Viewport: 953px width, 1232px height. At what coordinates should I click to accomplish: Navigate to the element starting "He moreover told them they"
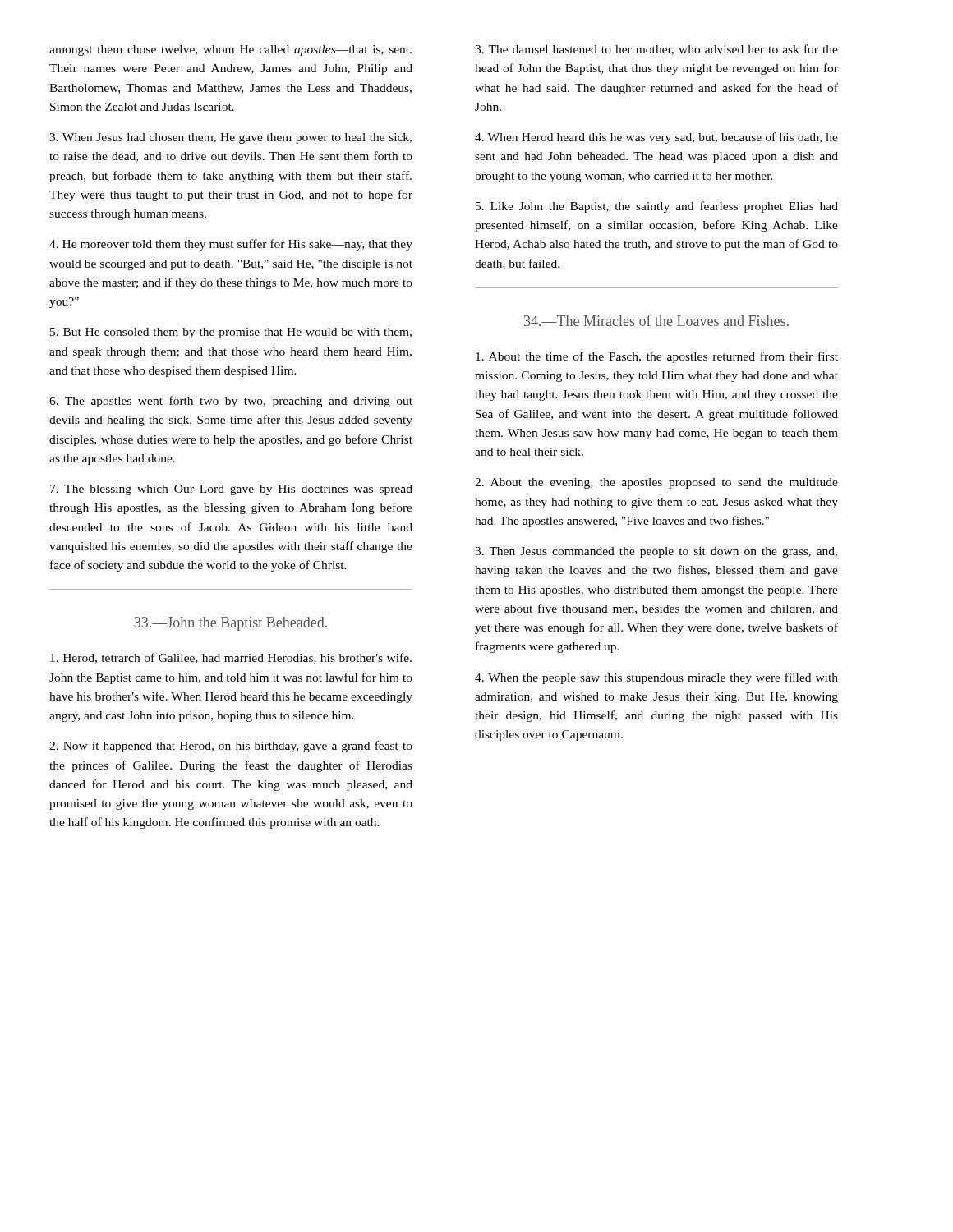pos(231,272)
